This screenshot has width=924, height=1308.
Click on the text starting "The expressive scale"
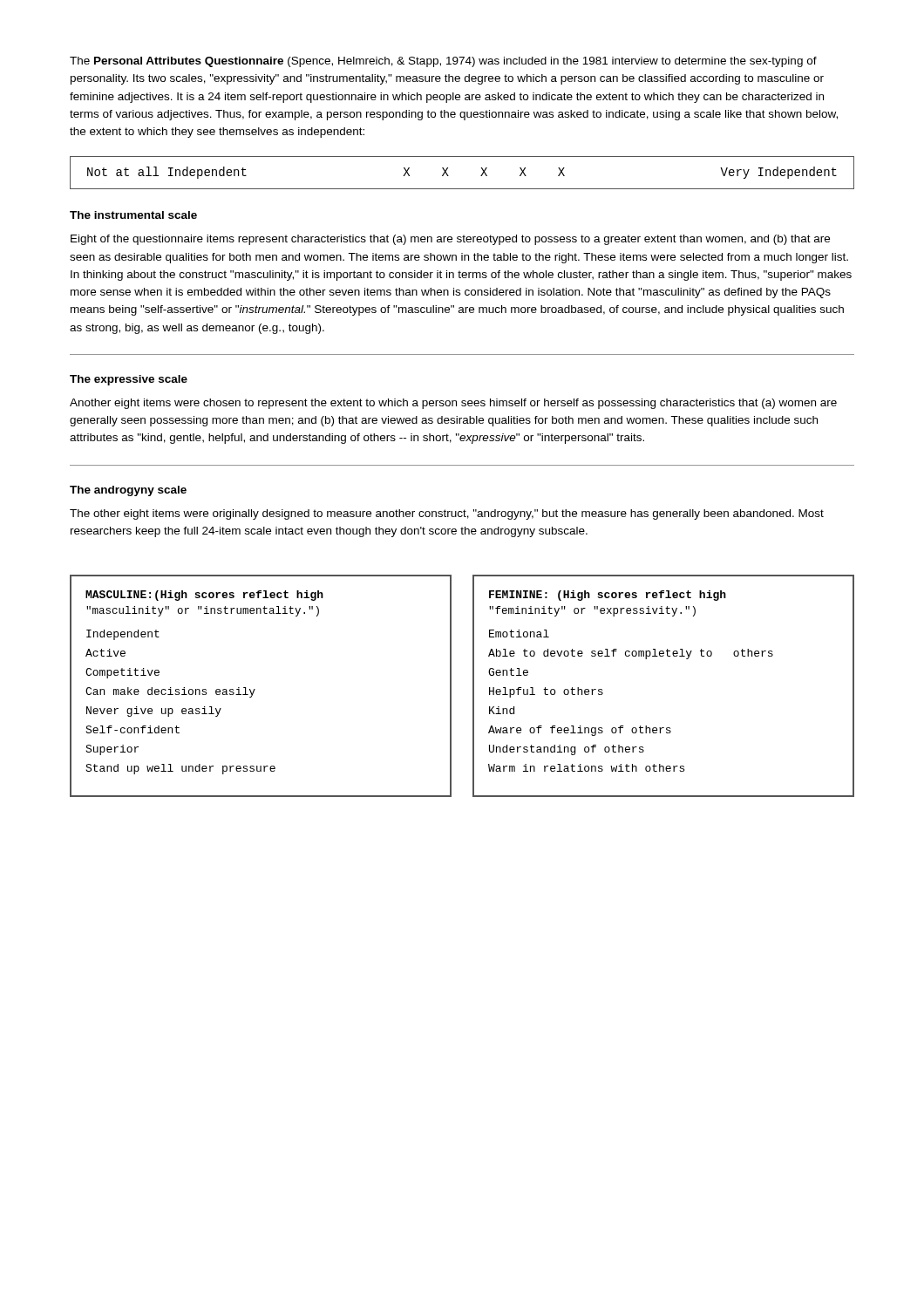click(129, 379)
